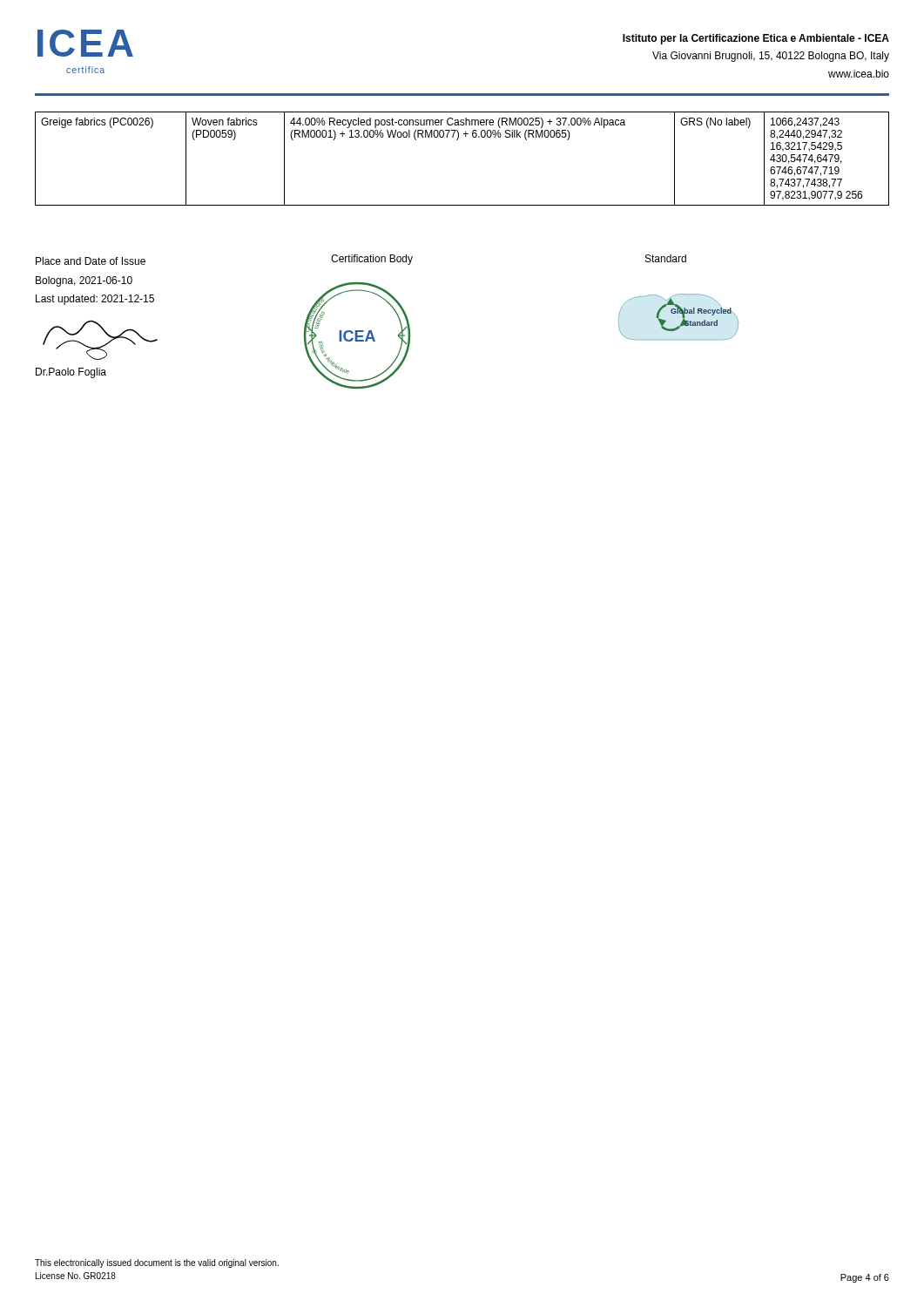Locate a table
Image resolution: width=924 pixels, height=1307 pixels.
click(462, 159)
